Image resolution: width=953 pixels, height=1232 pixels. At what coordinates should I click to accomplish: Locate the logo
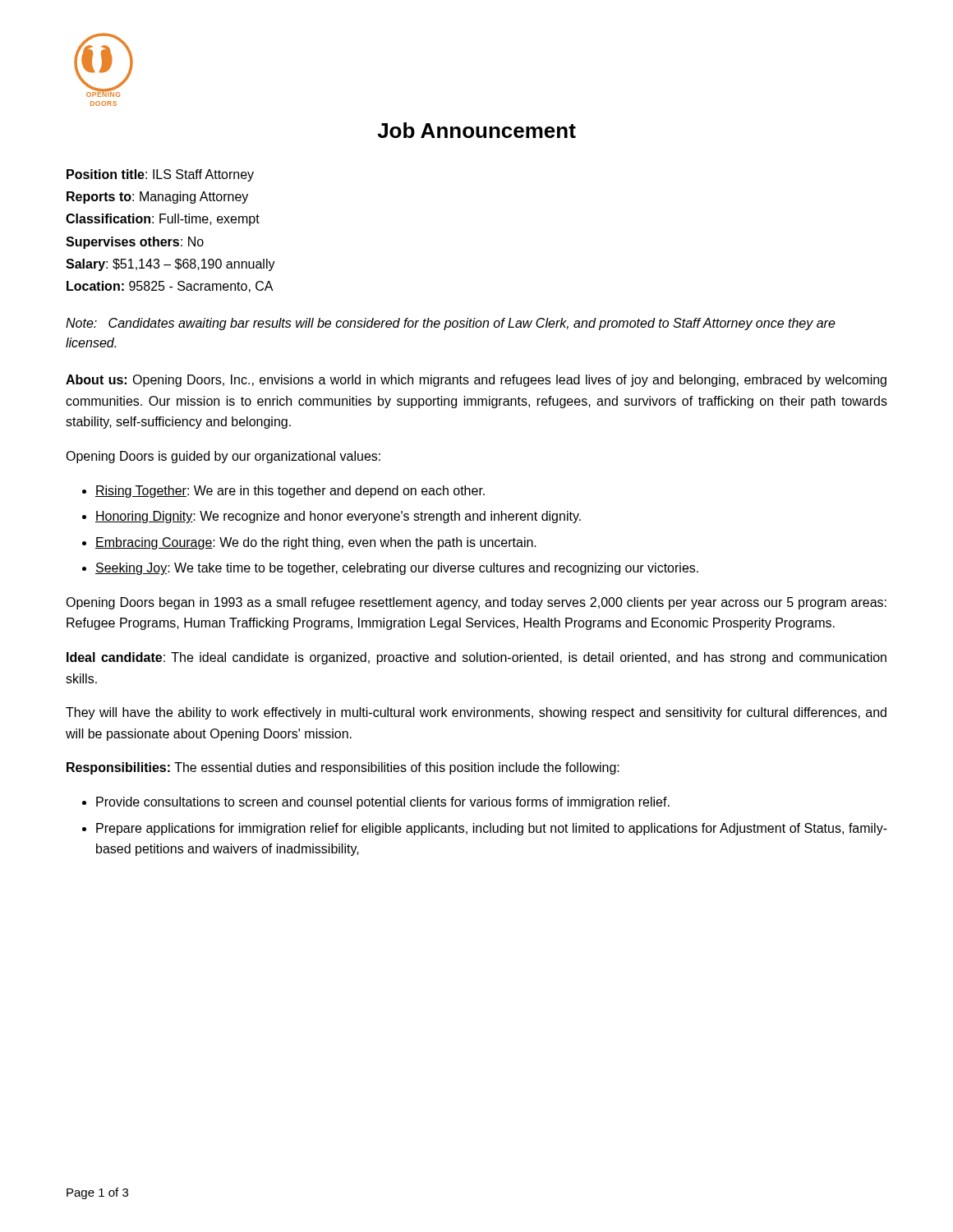476,71
